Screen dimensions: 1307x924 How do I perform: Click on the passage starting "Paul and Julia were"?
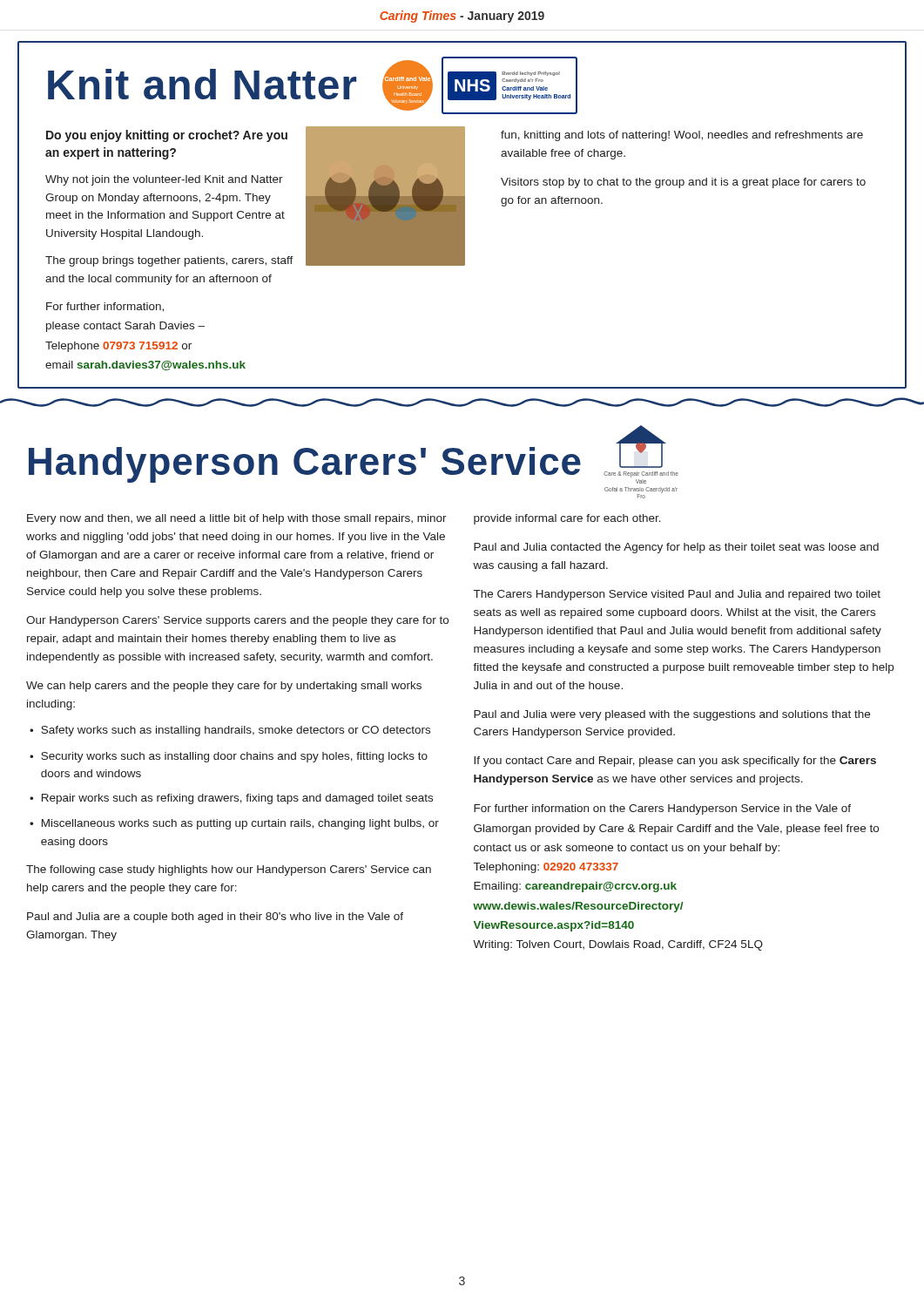tap(672, 723)
